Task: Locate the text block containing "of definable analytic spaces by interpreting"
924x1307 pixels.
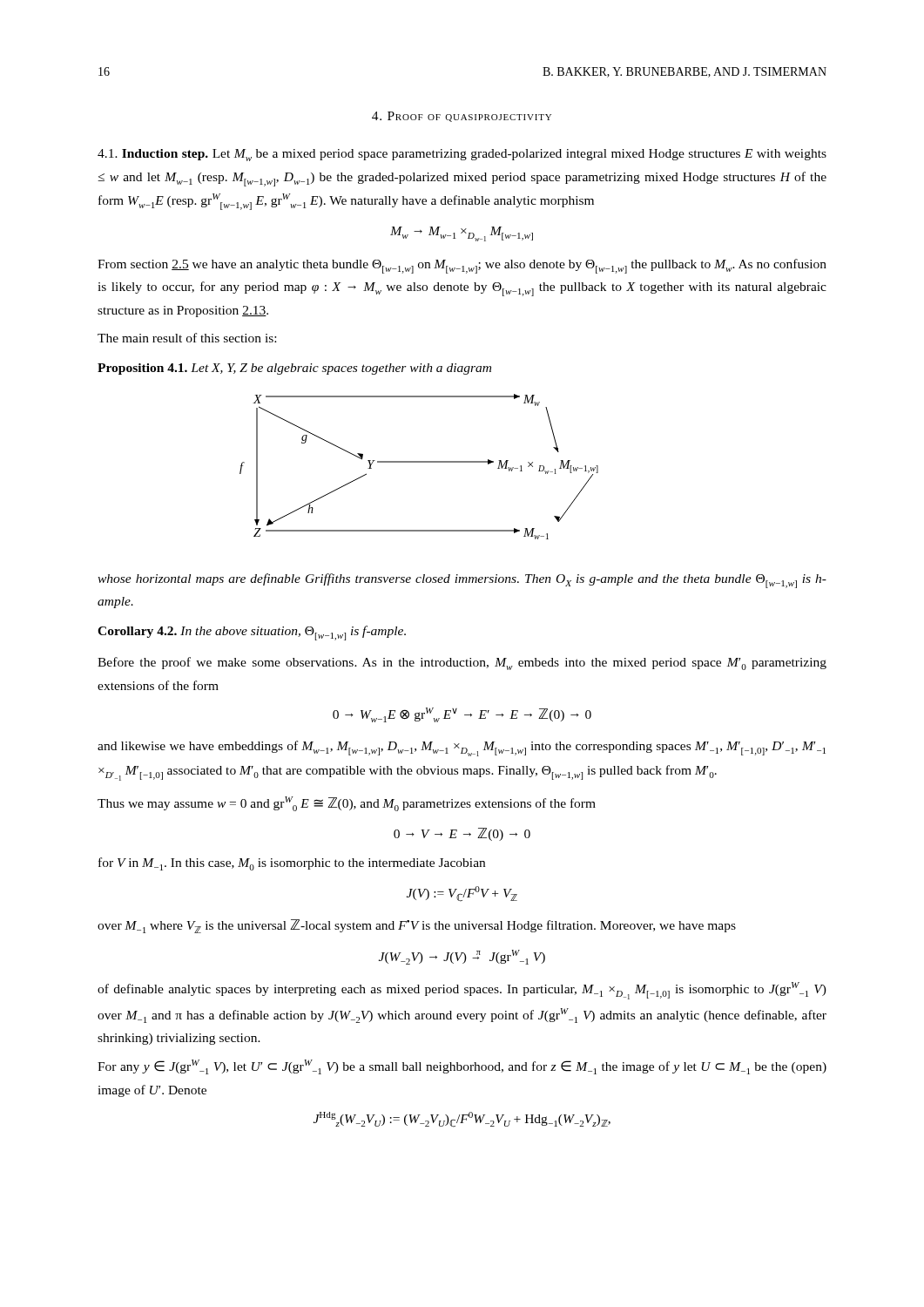Action: [x=462, y=1012]
